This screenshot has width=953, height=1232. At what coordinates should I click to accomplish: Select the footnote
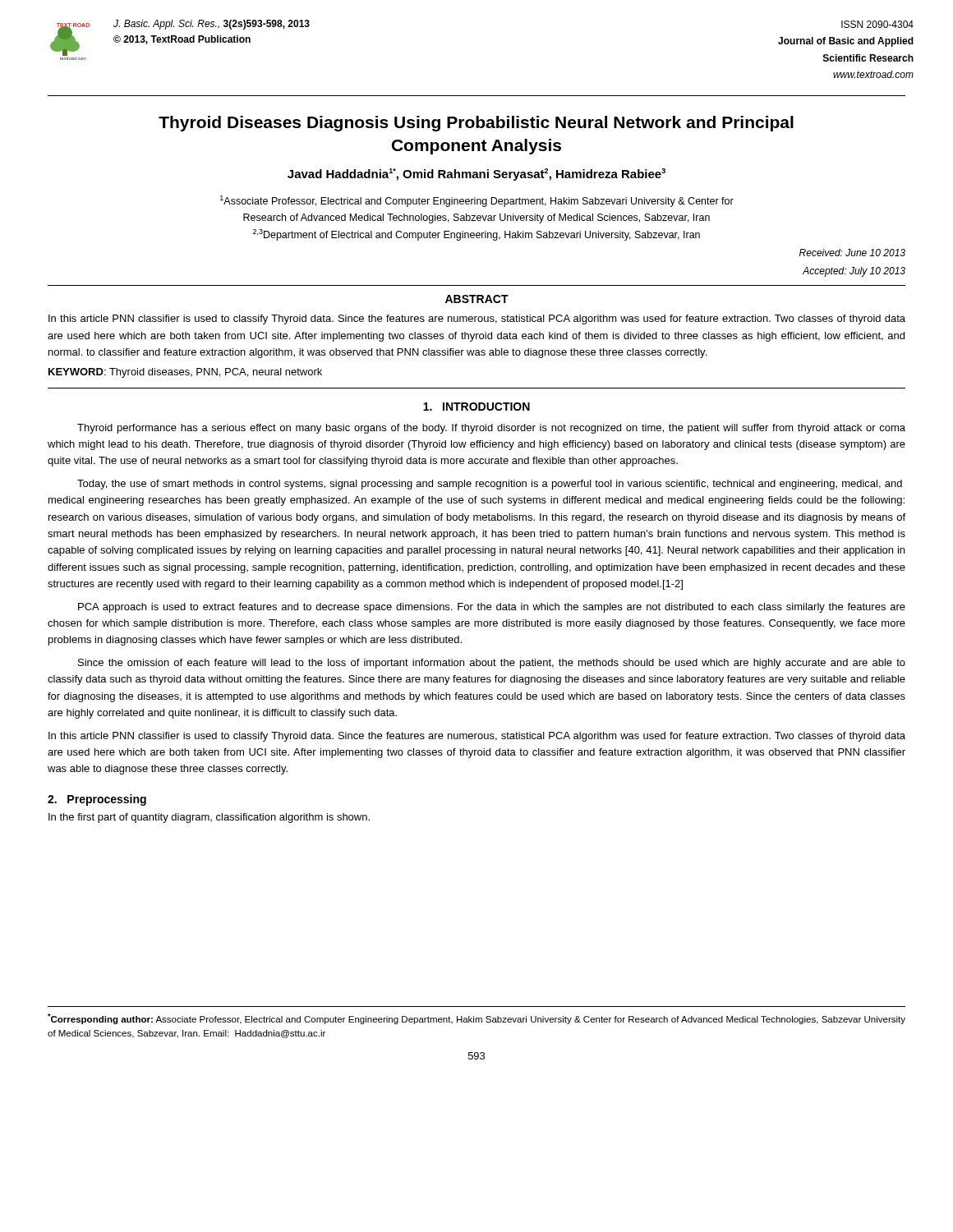point(476,1025)
